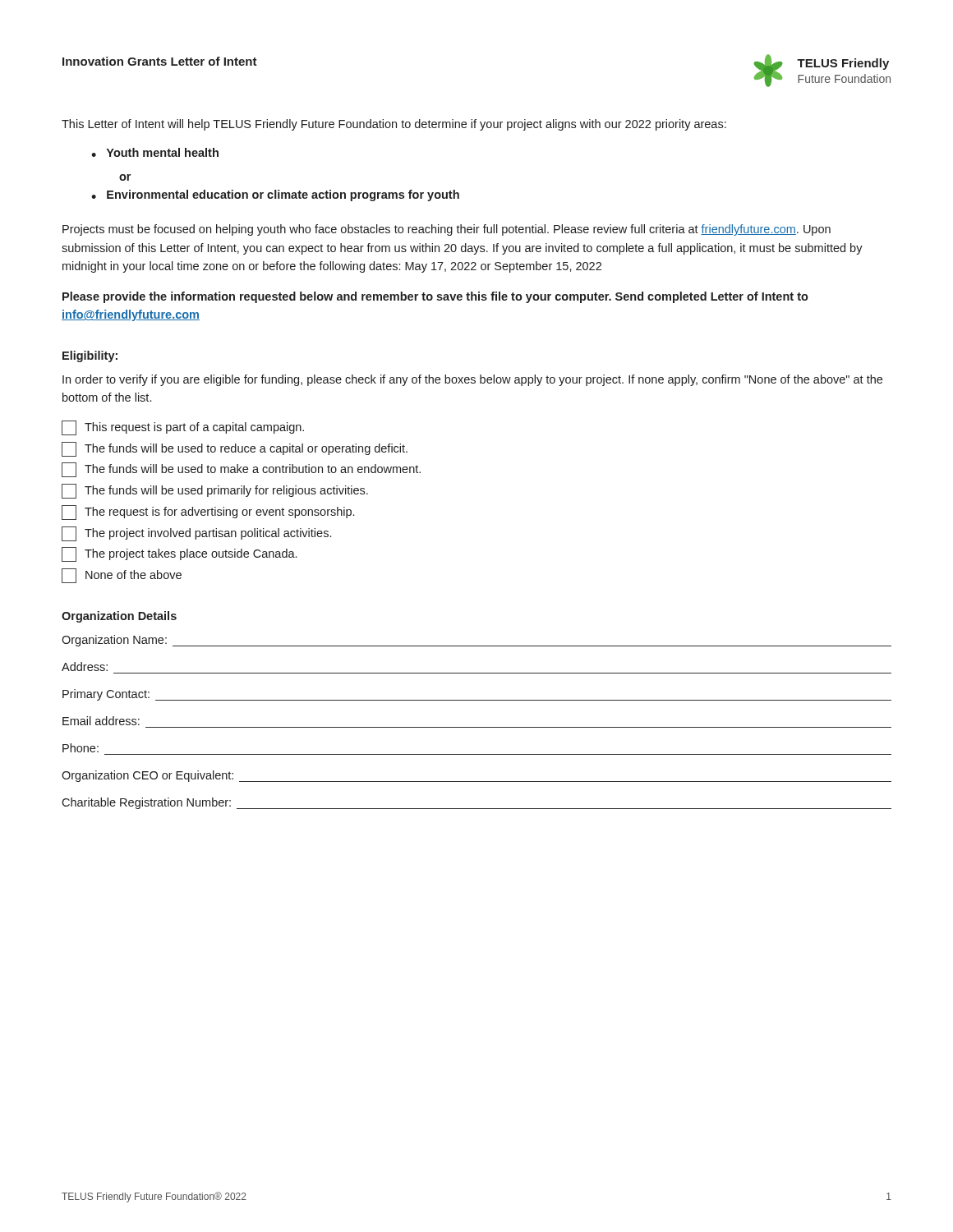The width and height of the screenshot is (953, 1232).
Task: Locate the text block that says "In order to verify"
Action: tap(472, 389)
